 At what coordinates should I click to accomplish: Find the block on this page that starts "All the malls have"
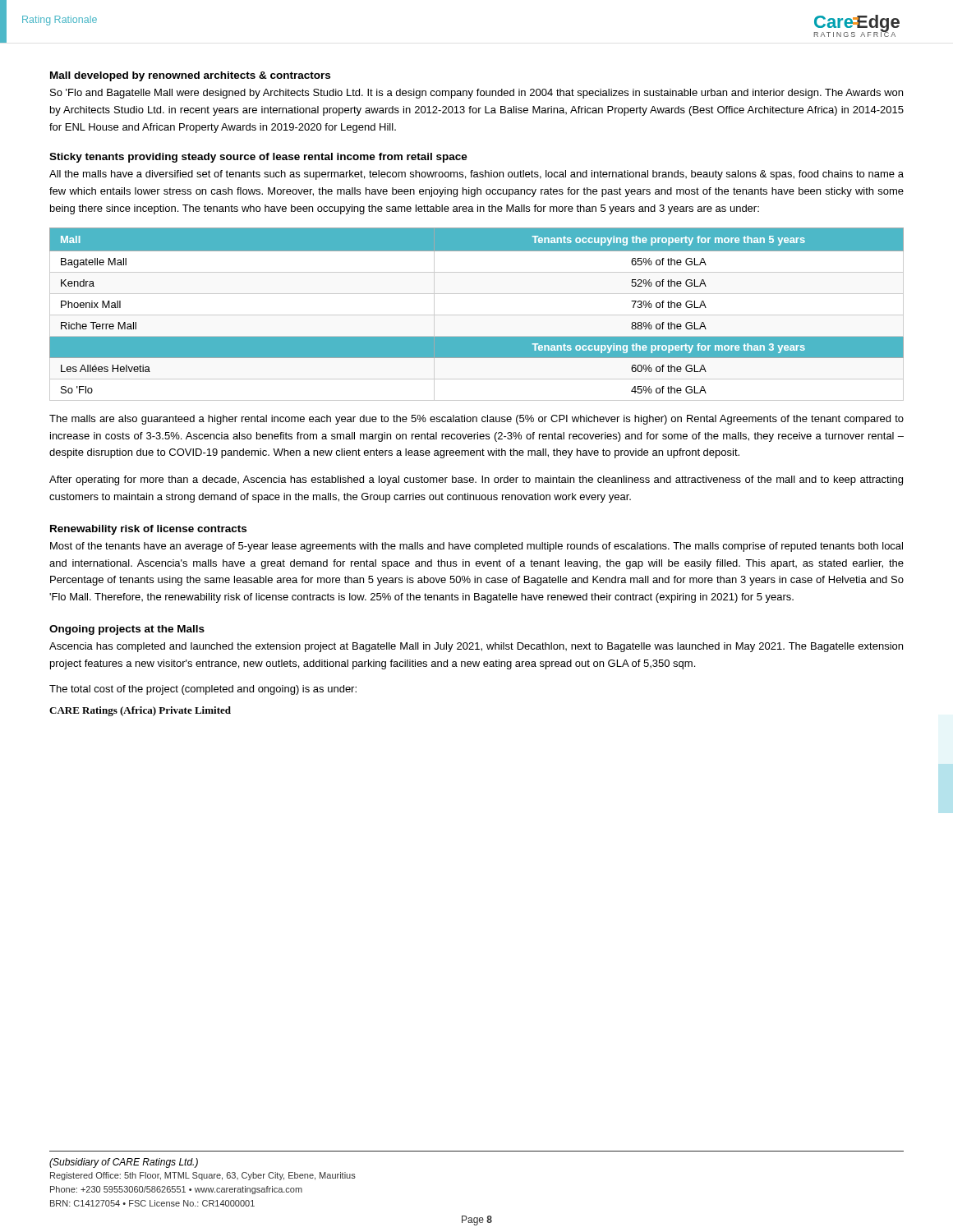(476, 191)
